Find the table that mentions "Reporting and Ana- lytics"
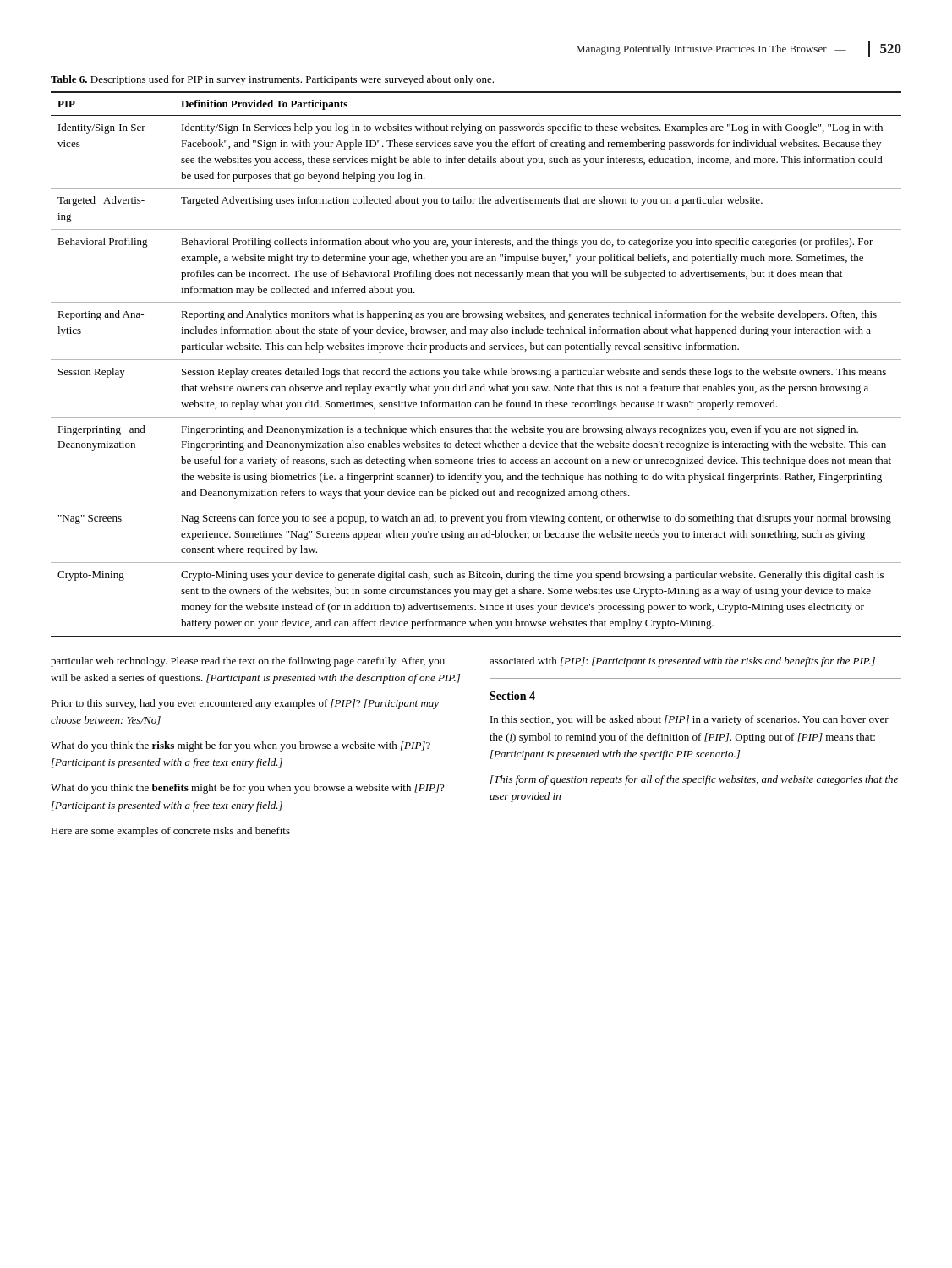This screenshot has width=952, height=1268. click(x=476, y=364)
